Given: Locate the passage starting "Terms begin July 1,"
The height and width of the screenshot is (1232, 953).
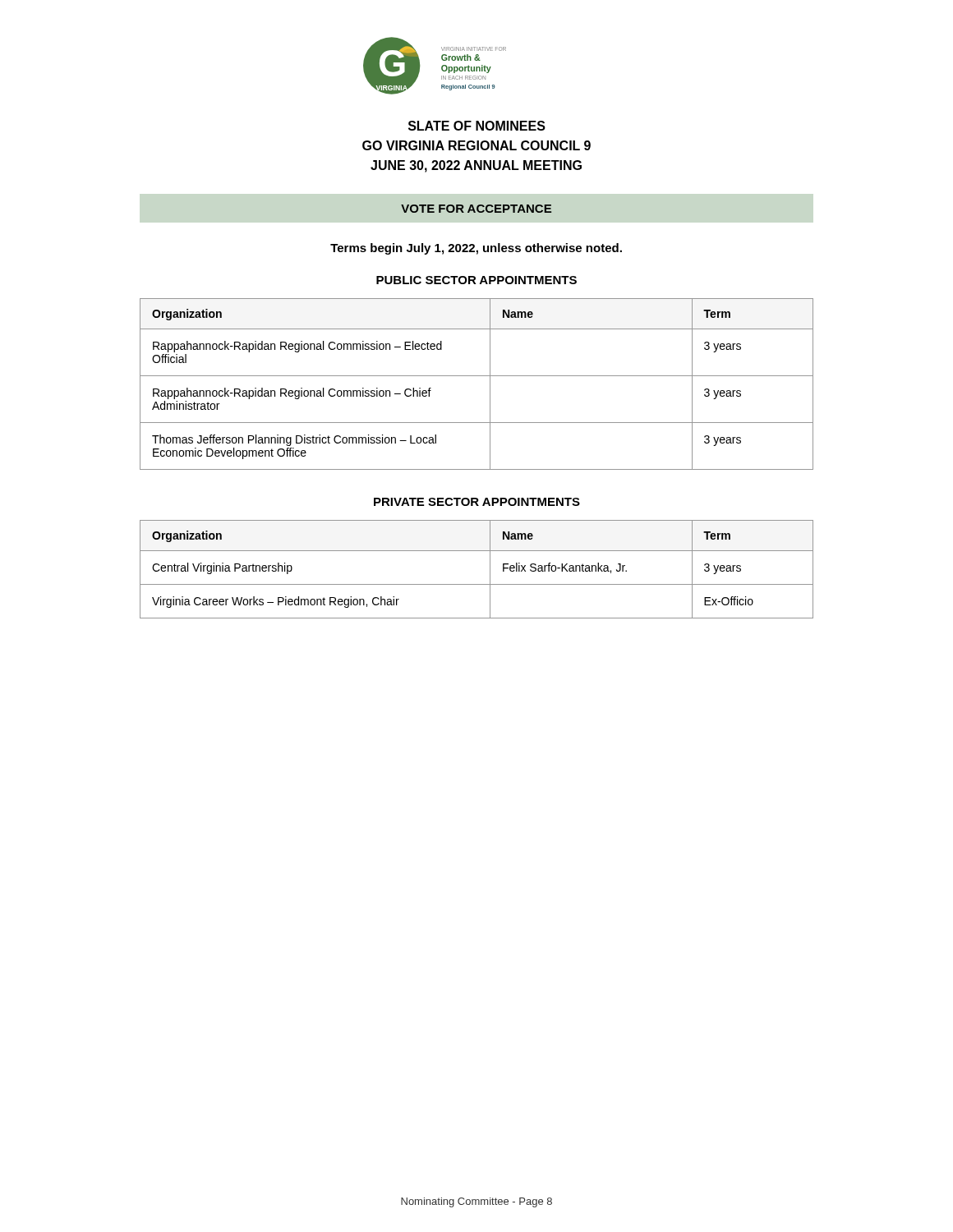Looking at the screenshot, I should coord(476,248).
